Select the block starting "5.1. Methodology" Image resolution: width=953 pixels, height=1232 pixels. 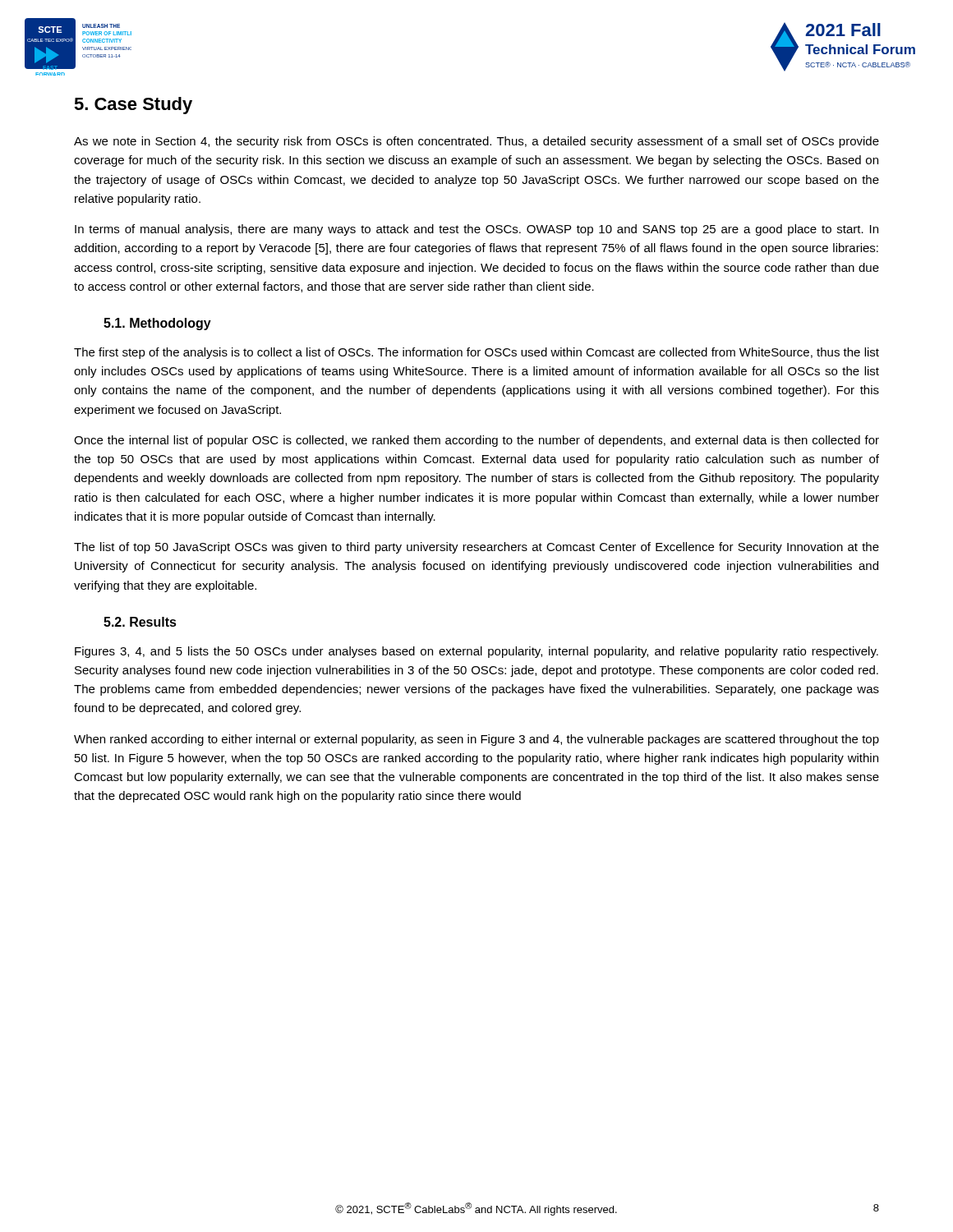pos(157,324)
